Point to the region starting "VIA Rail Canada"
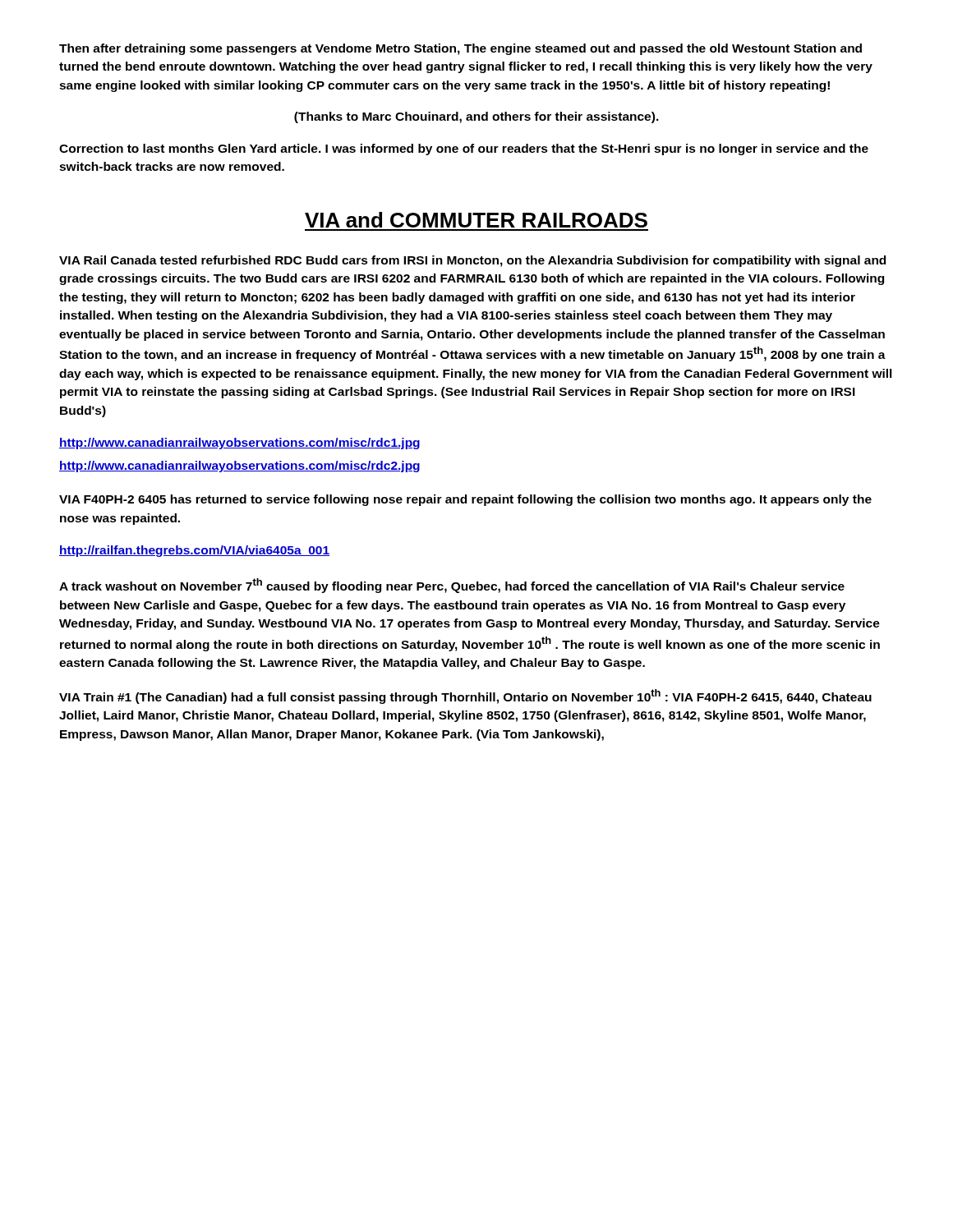The width and height of the screenshot is (953, 1232). point(476,335)
